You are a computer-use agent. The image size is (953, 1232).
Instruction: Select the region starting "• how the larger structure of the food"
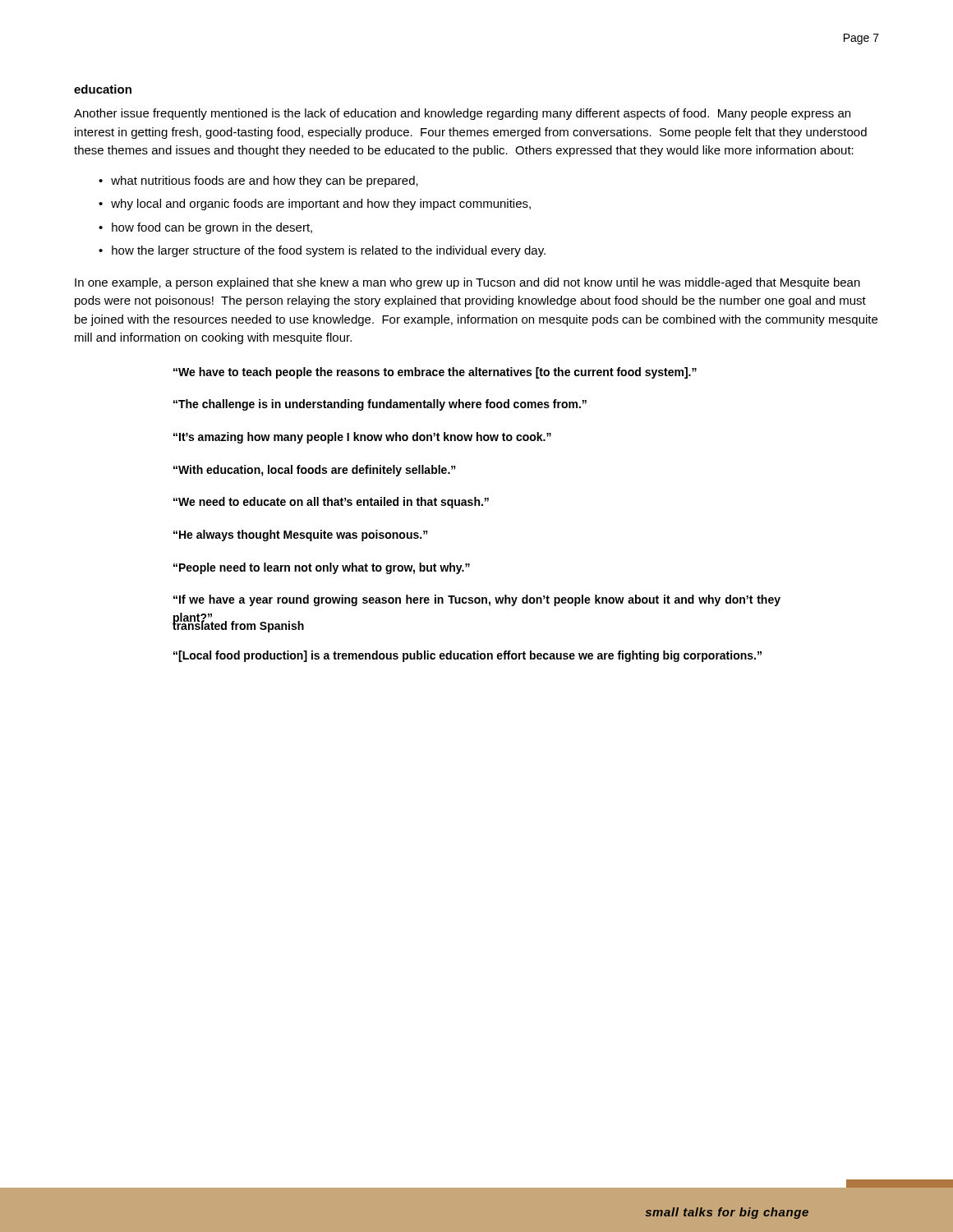(323, 251)
